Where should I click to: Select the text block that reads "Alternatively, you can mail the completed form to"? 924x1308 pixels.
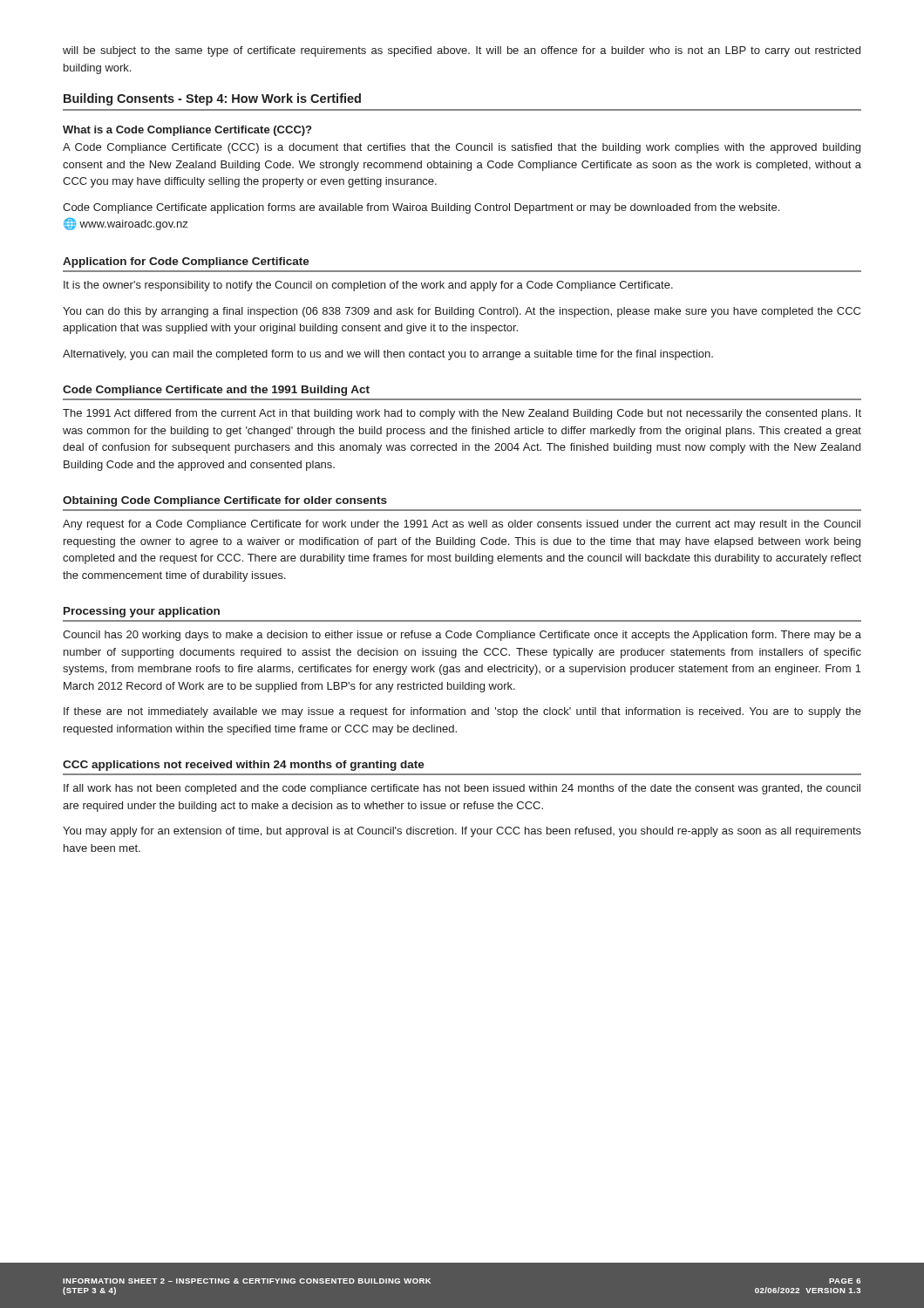click(462, 353)
